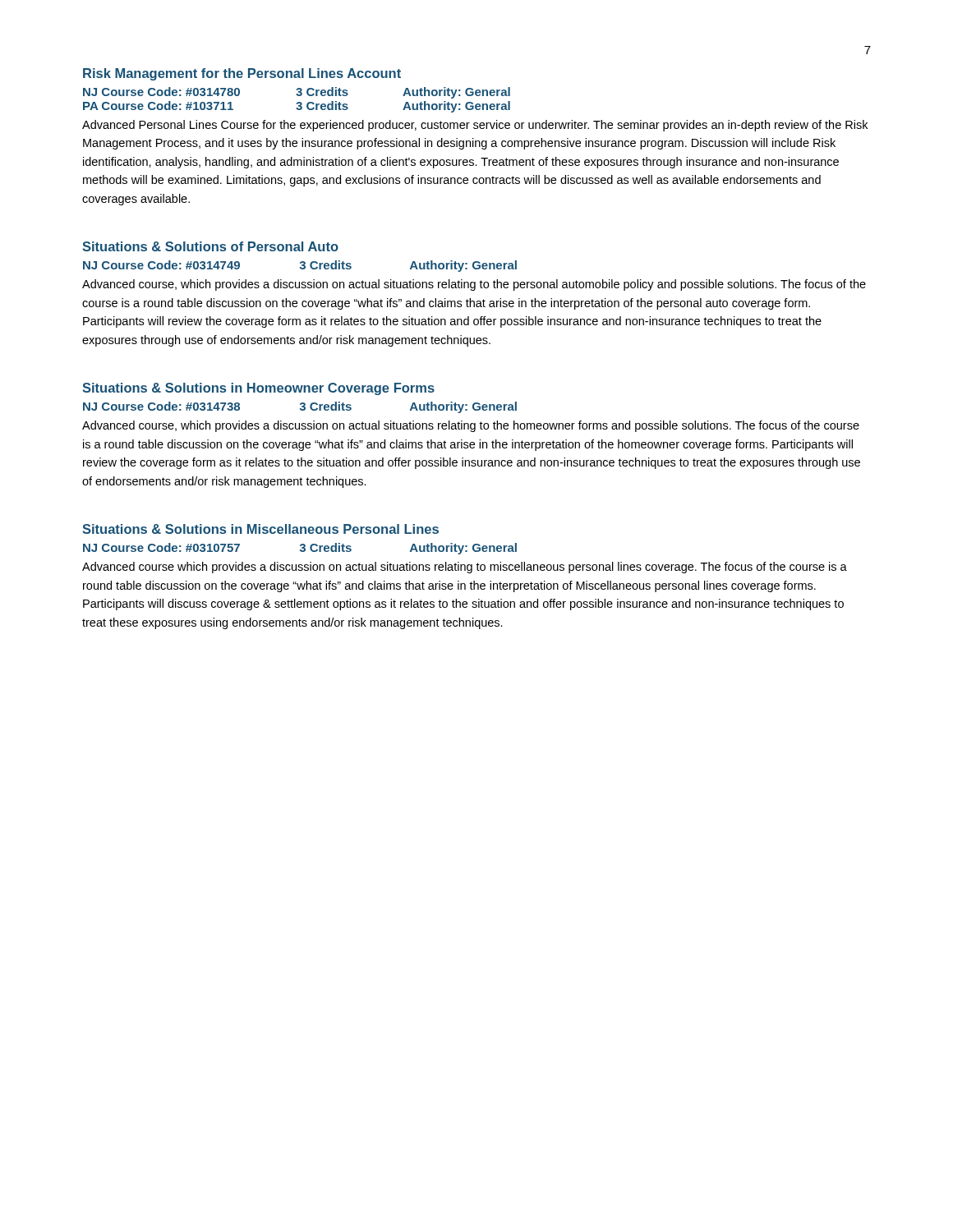
Task: Find the block on this page that starts "NJ Course Code: #0314780 3"
Action: point(476,99)
